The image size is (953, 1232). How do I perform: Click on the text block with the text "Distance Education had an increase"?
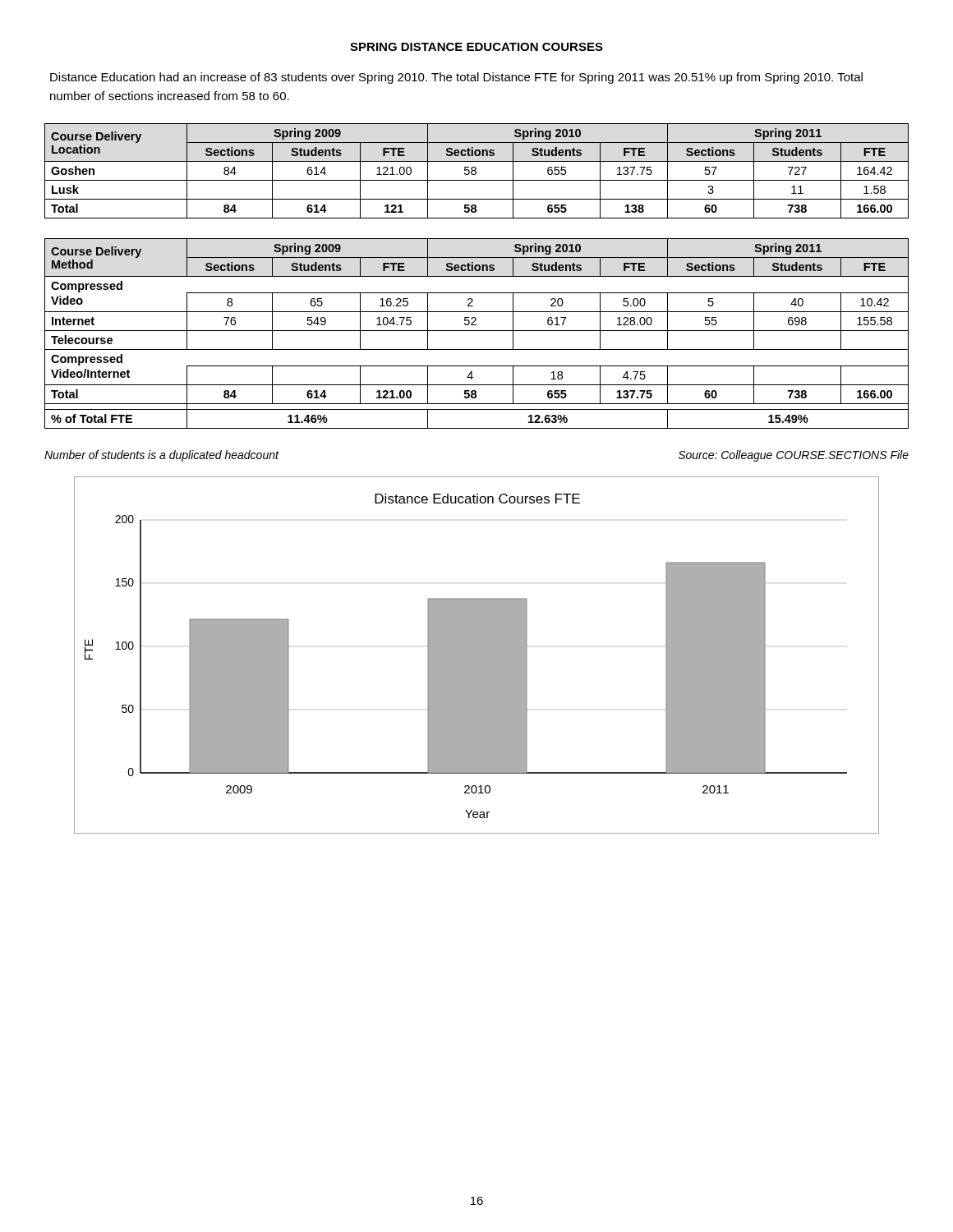pos(456,86)
